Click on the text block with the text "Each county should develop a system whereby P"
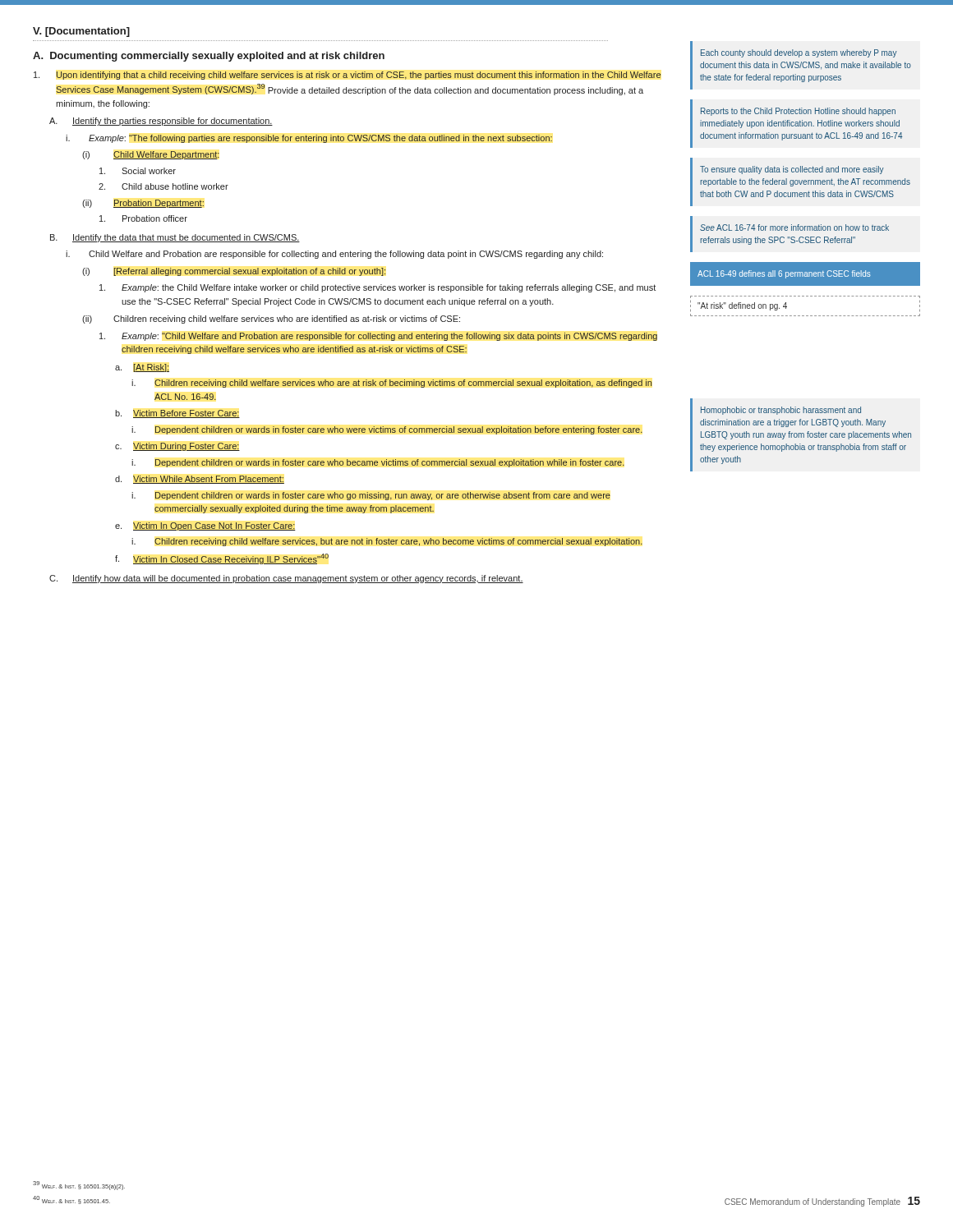This screenshot has width=953, height=1232. click(x=805, y=65)
